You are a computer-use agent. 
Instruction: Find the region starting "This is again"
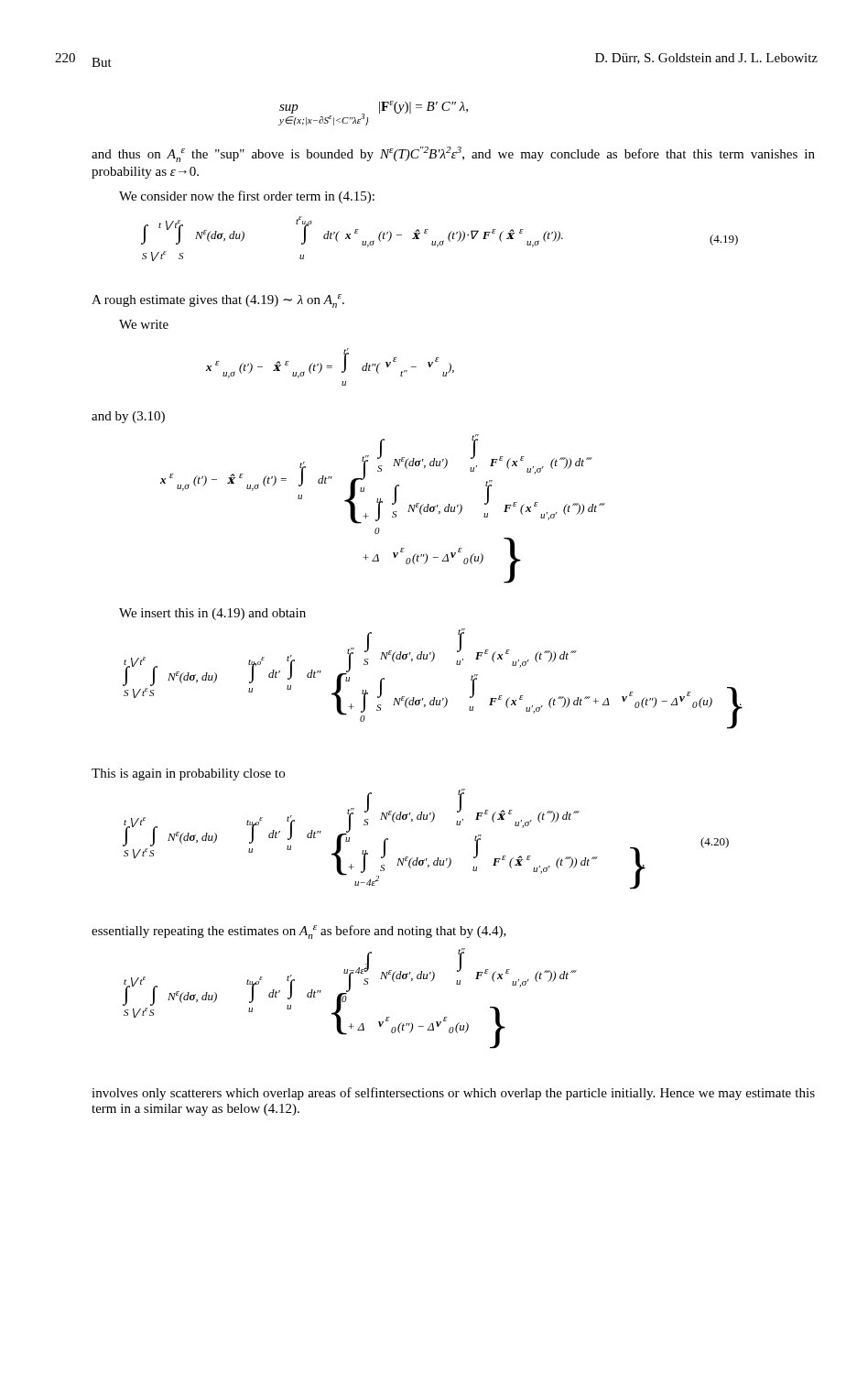(x=188, y=773)
